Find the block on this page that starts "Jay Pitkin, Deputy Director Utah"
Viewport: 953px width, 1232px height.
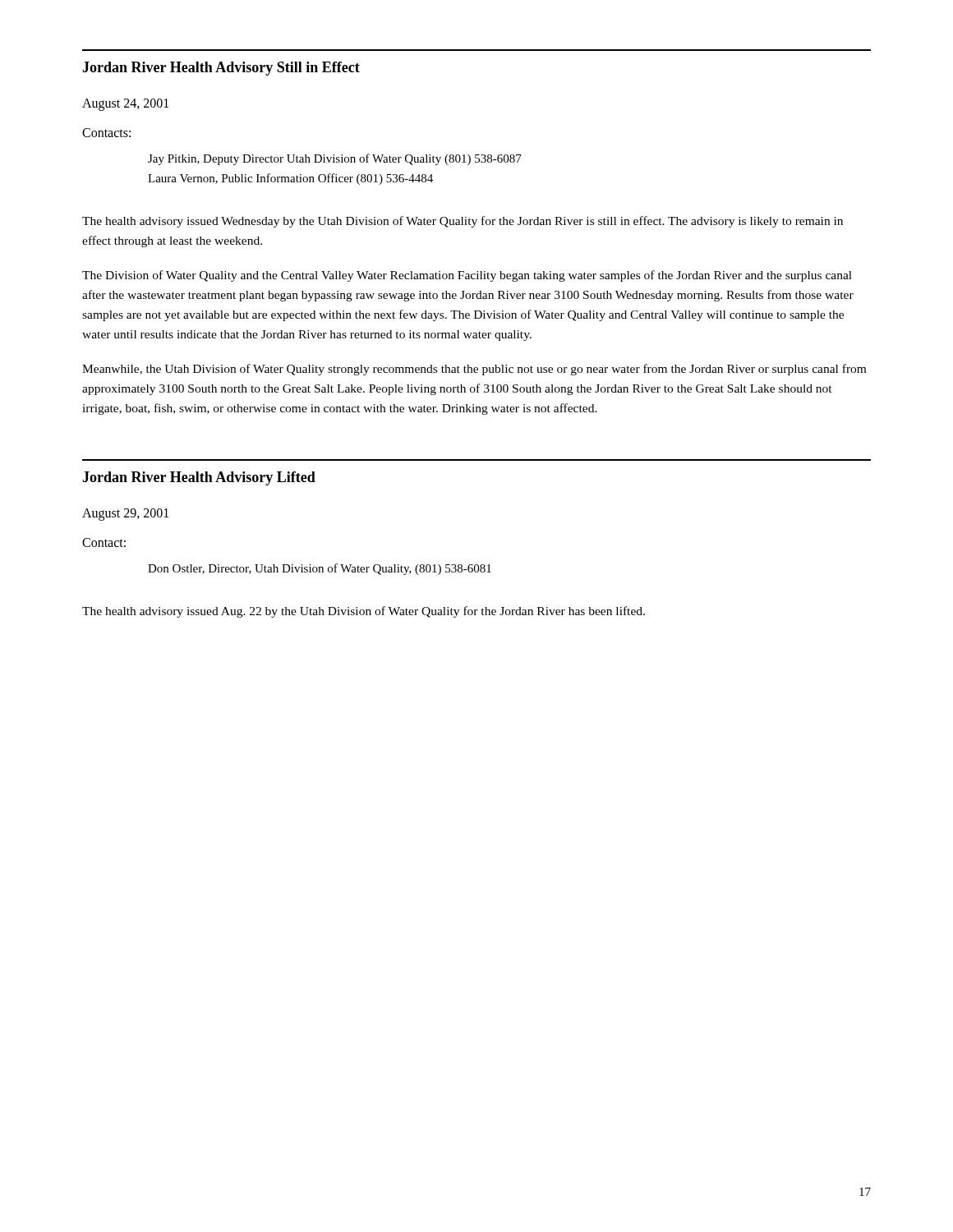pos(335,168)
